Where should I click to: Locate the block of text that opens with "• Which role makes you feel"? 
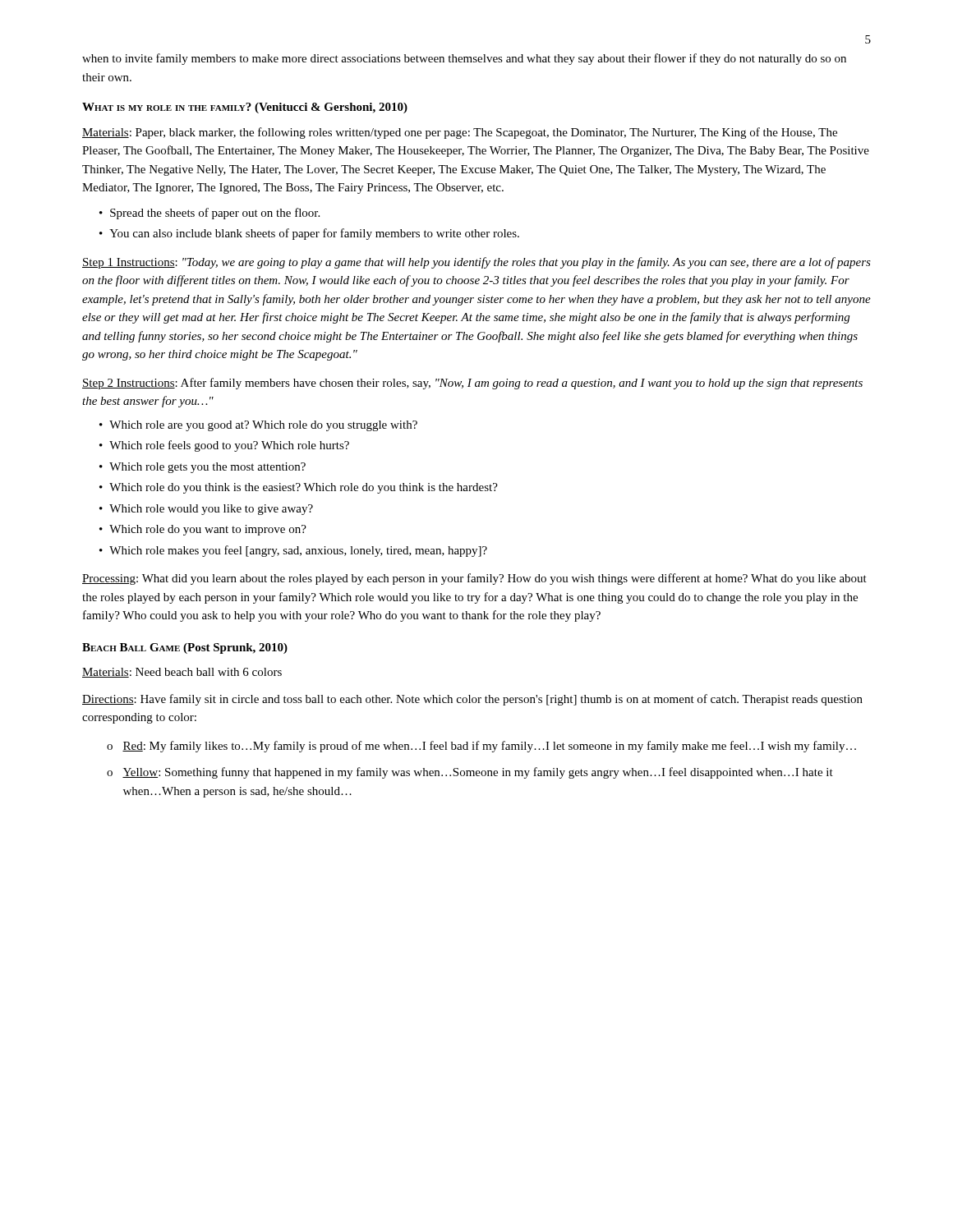click(x=293, y=550)
